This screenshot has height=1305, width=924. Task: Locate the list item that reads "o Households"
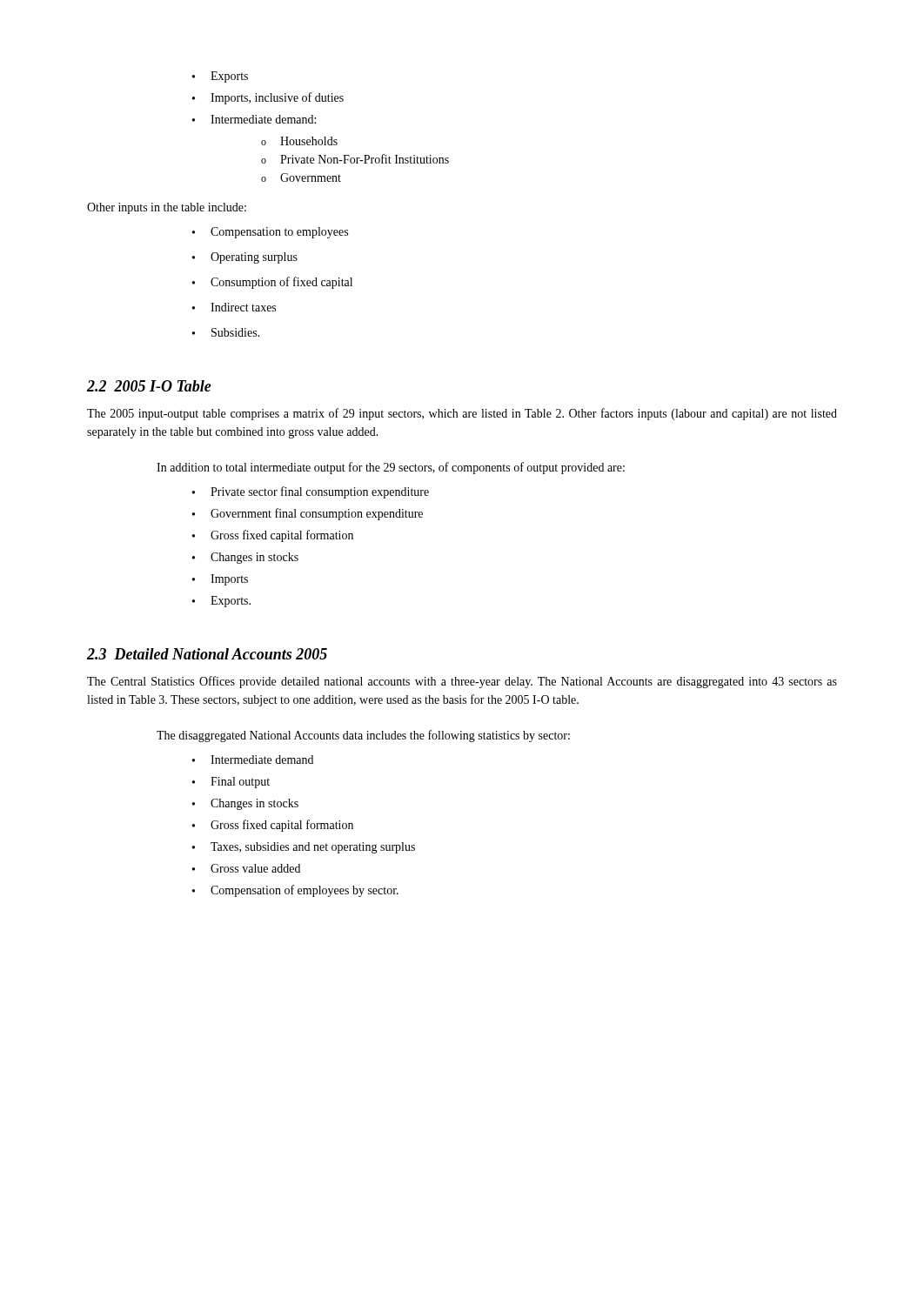(299, 141)
